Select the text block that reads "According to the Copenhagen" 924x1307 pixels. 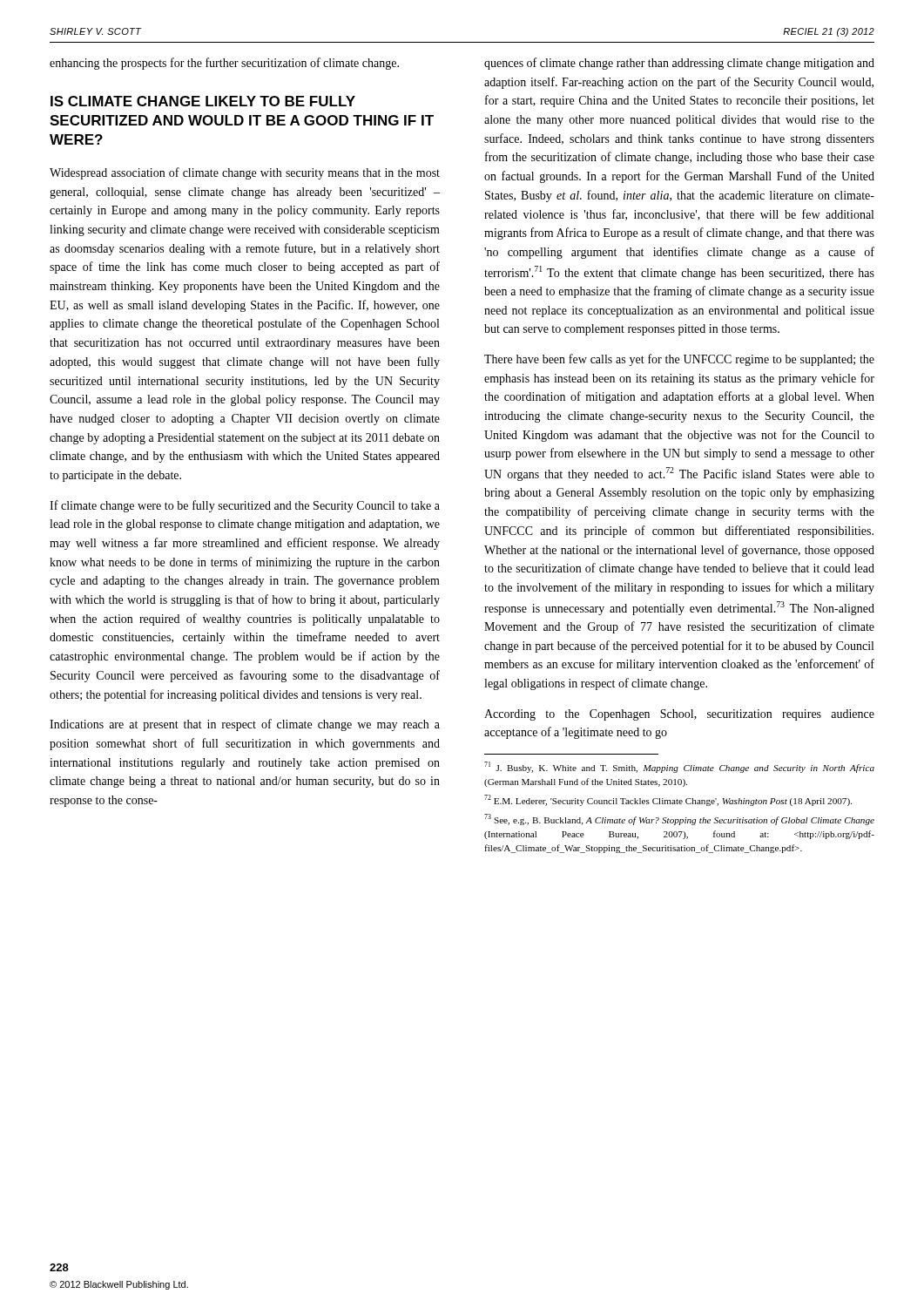(679, 723)
